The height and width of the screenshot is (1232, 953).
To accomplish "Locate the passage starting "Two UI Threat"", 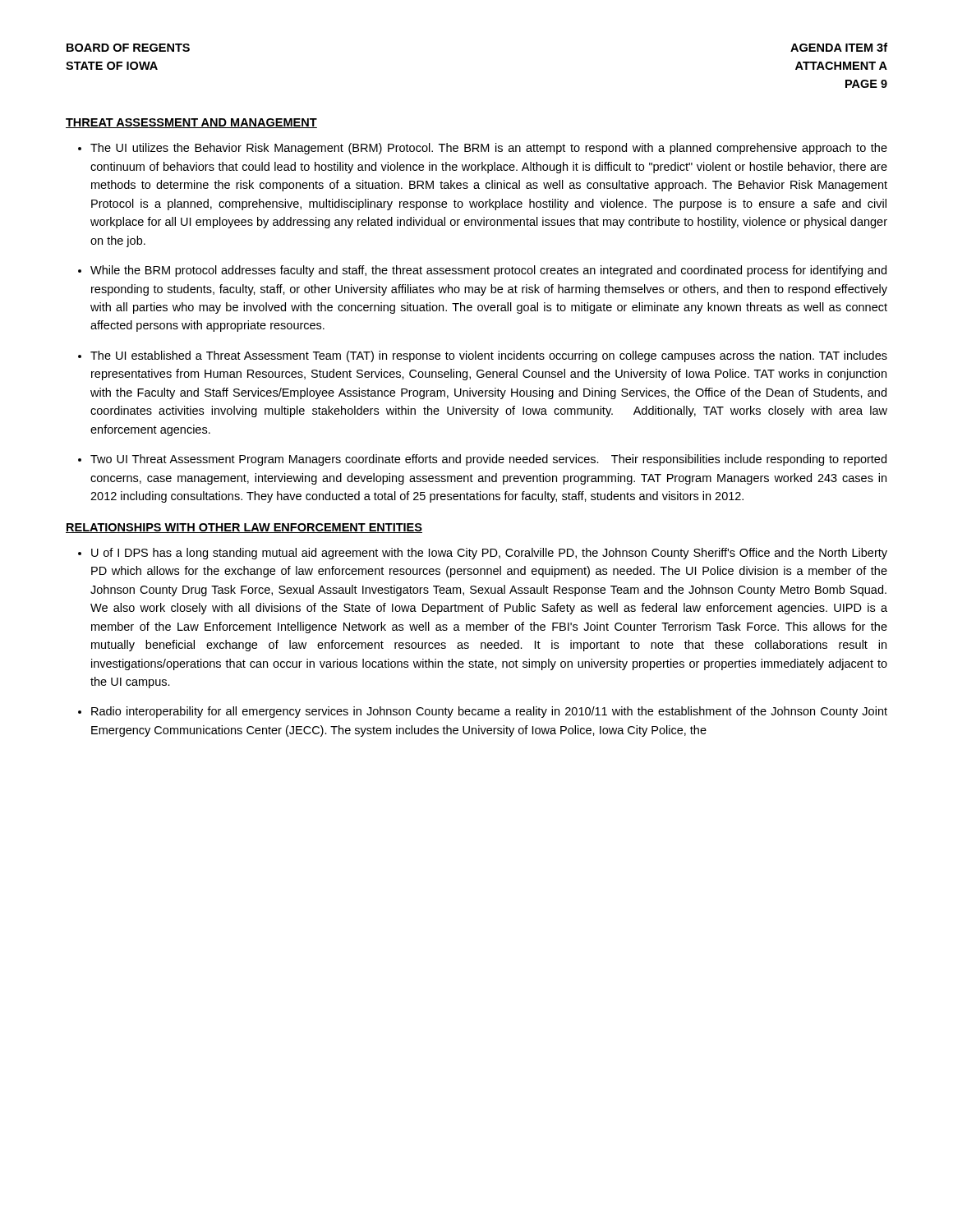I will pos(489,478).
